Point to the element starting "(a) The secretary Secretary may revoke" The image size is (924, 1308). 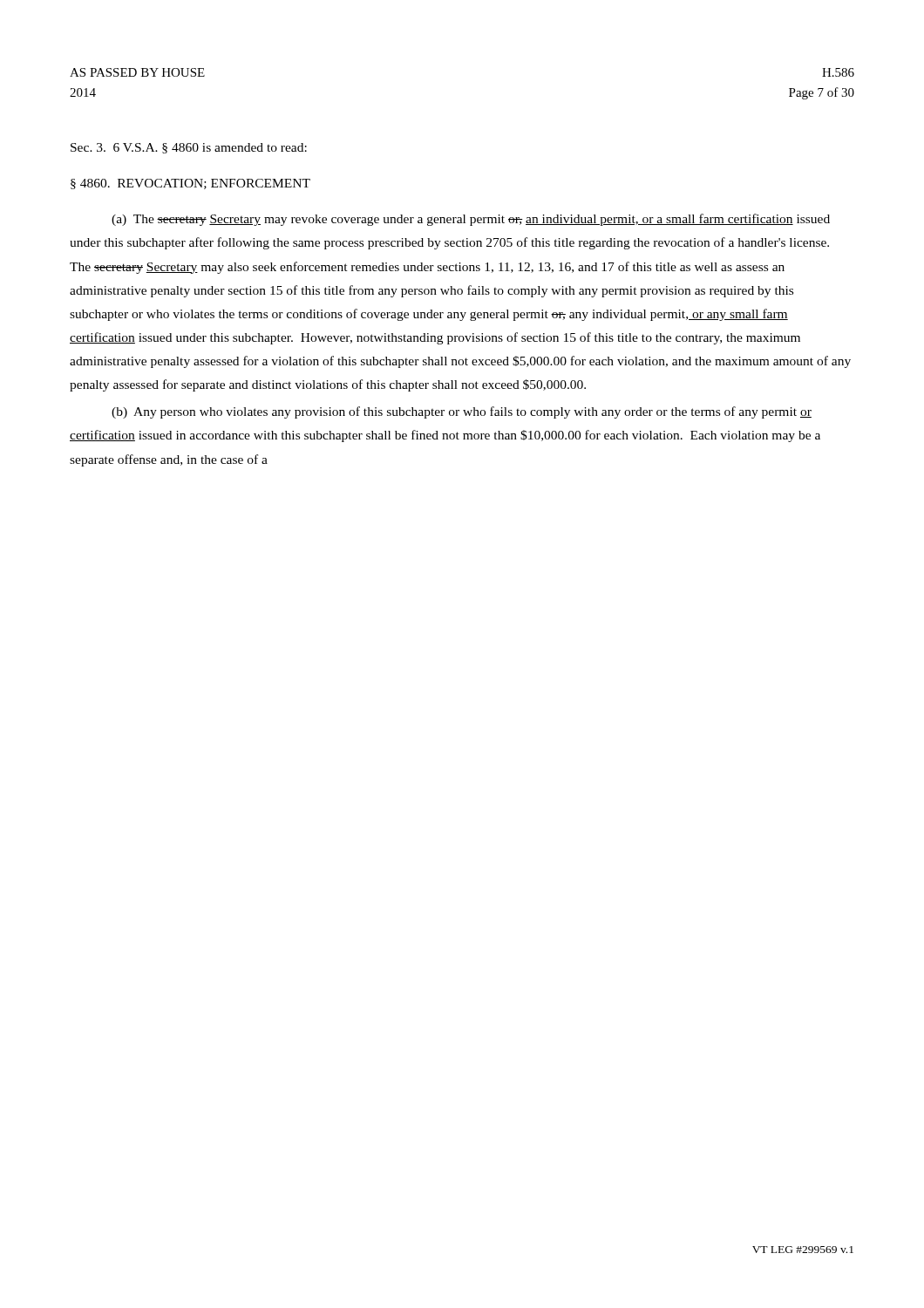[x=460, y=301]
